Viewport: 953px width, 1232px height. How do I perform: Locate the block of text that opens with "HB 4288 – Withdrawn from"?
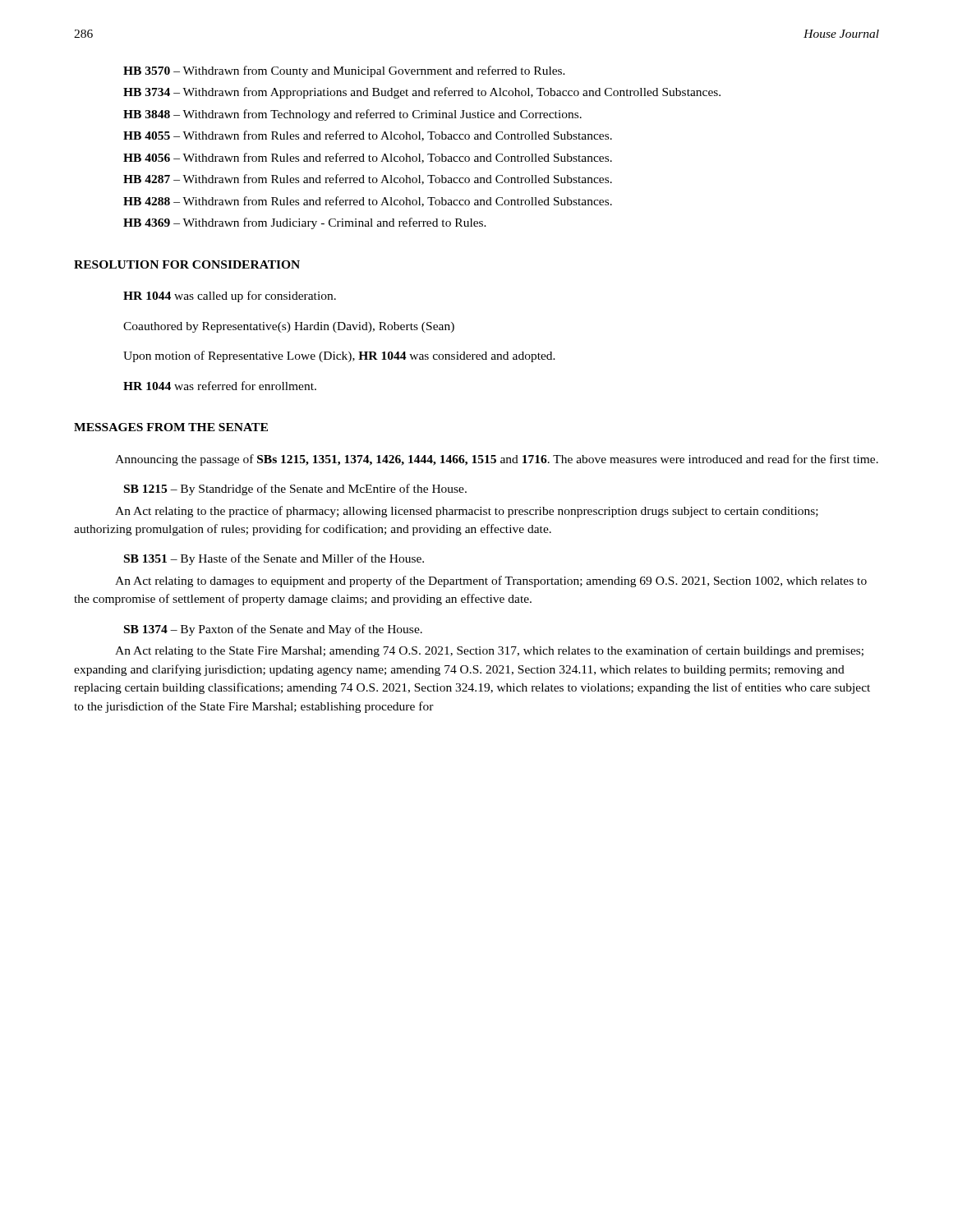[368, 201]
